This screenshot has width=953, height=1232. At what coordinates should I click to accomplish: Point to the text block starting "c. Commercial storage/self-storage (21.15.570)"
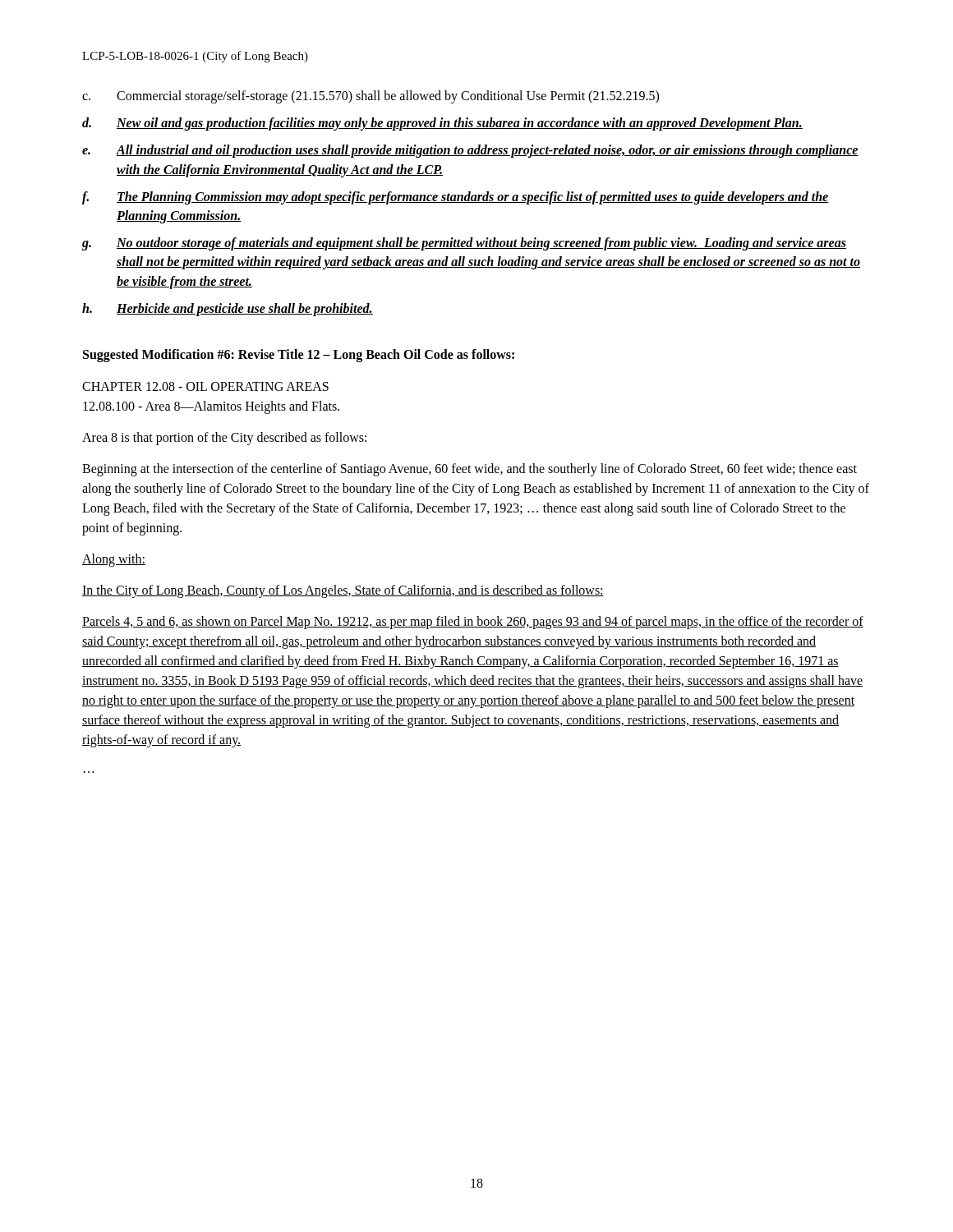476,96
